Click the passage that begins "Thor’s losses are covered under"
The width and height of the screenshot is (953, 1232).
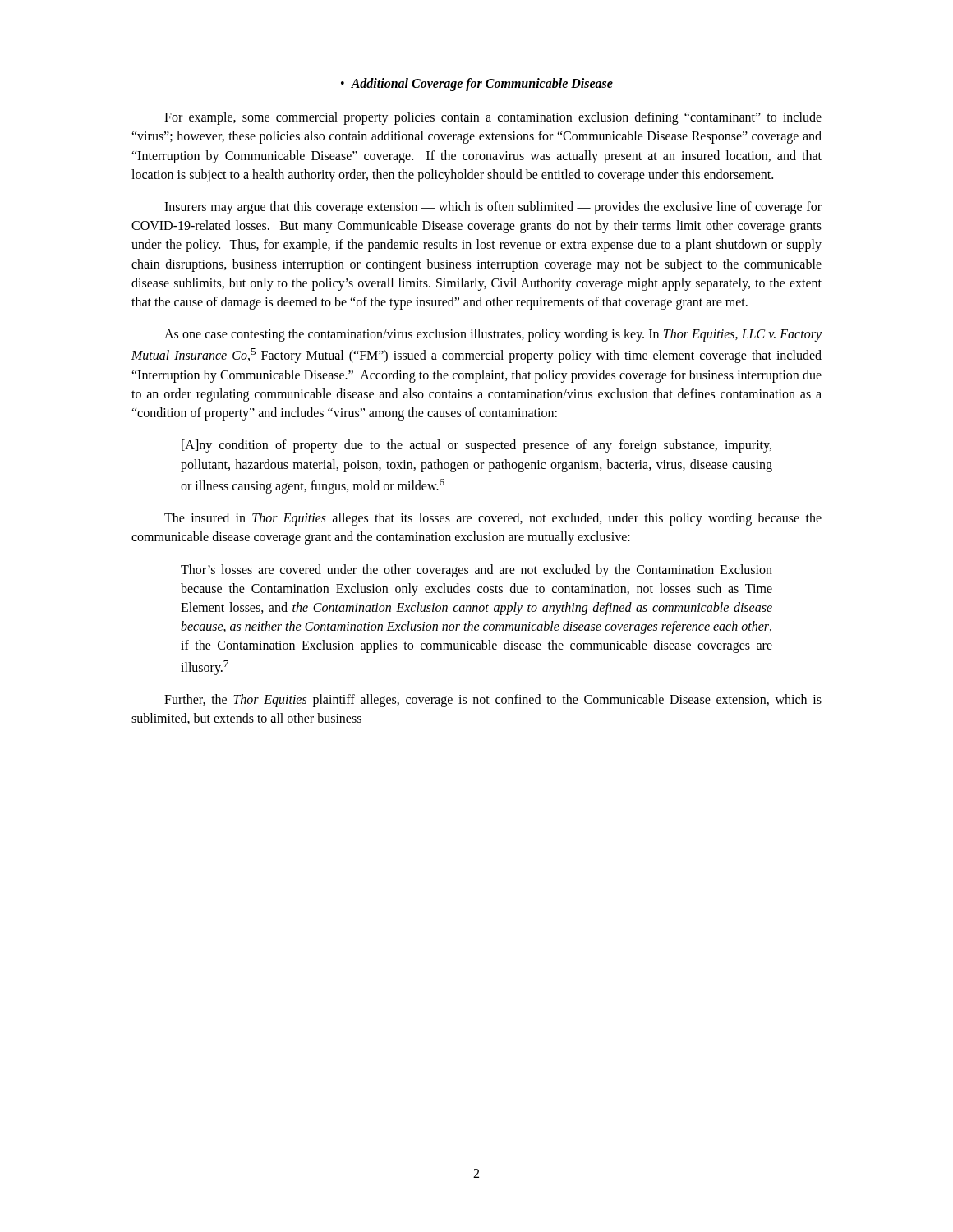click(x=476, y=618)
